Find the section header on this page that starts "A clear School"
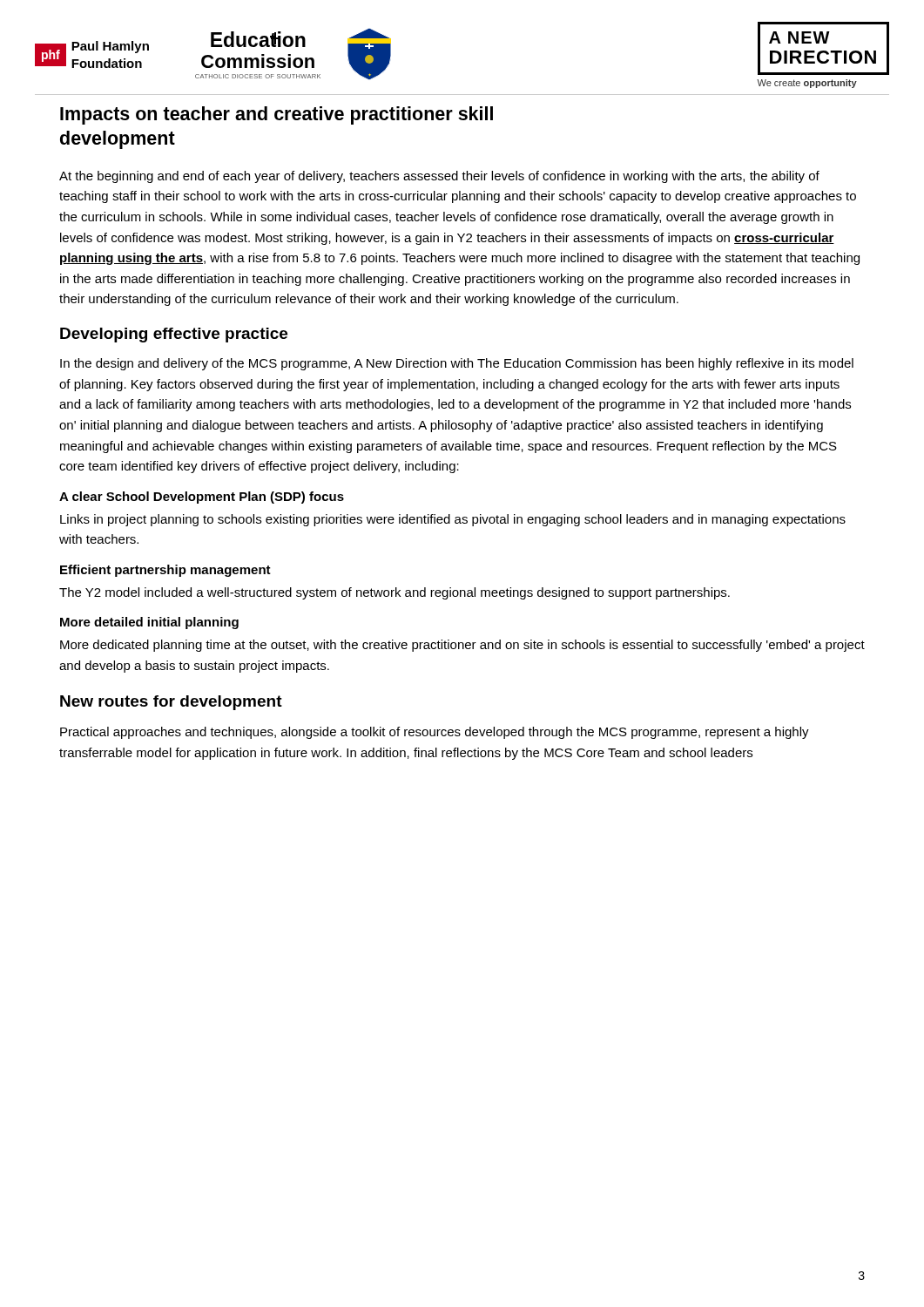 tap(202, 496)
